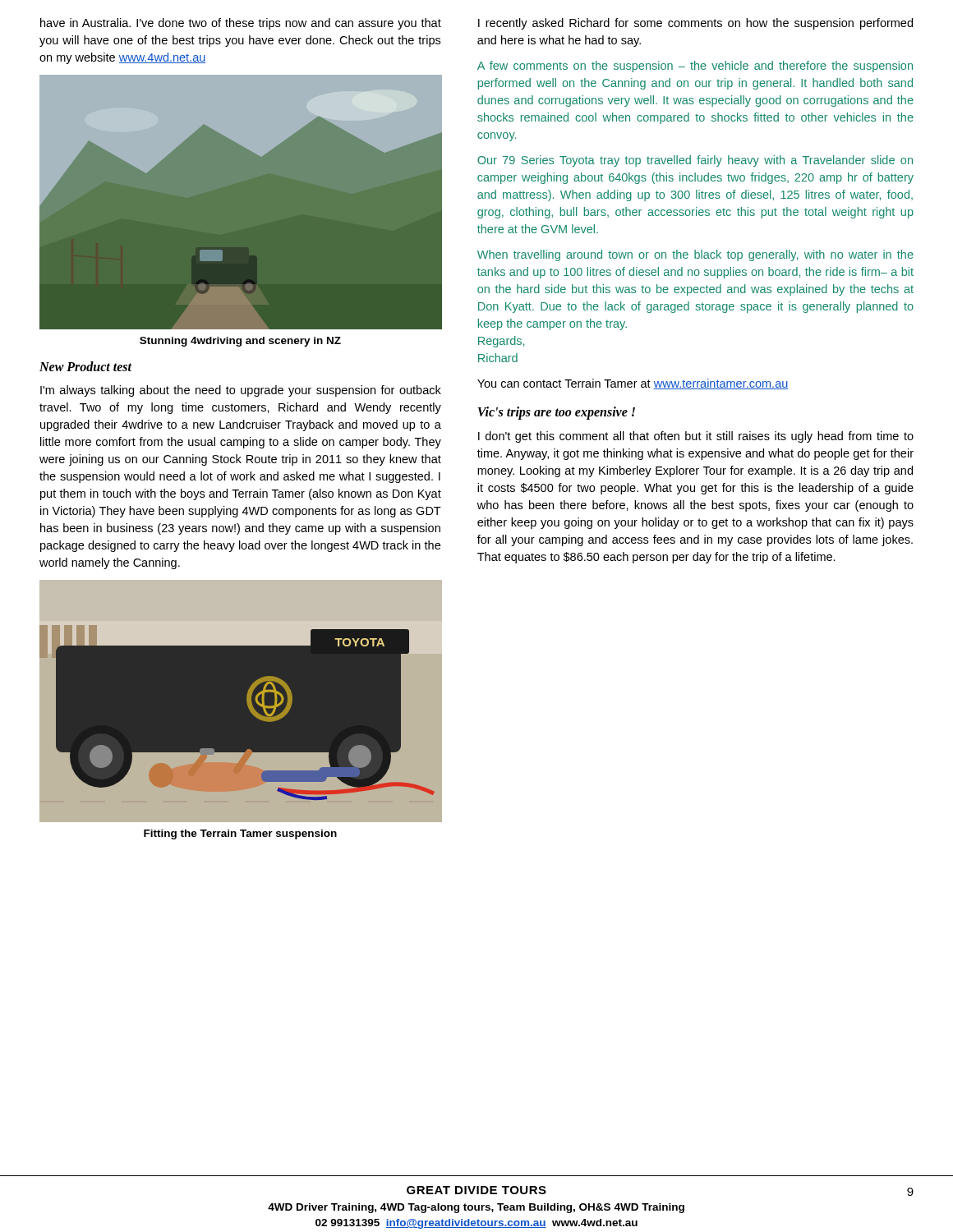Select the section header containing "New Product test"

85,366
